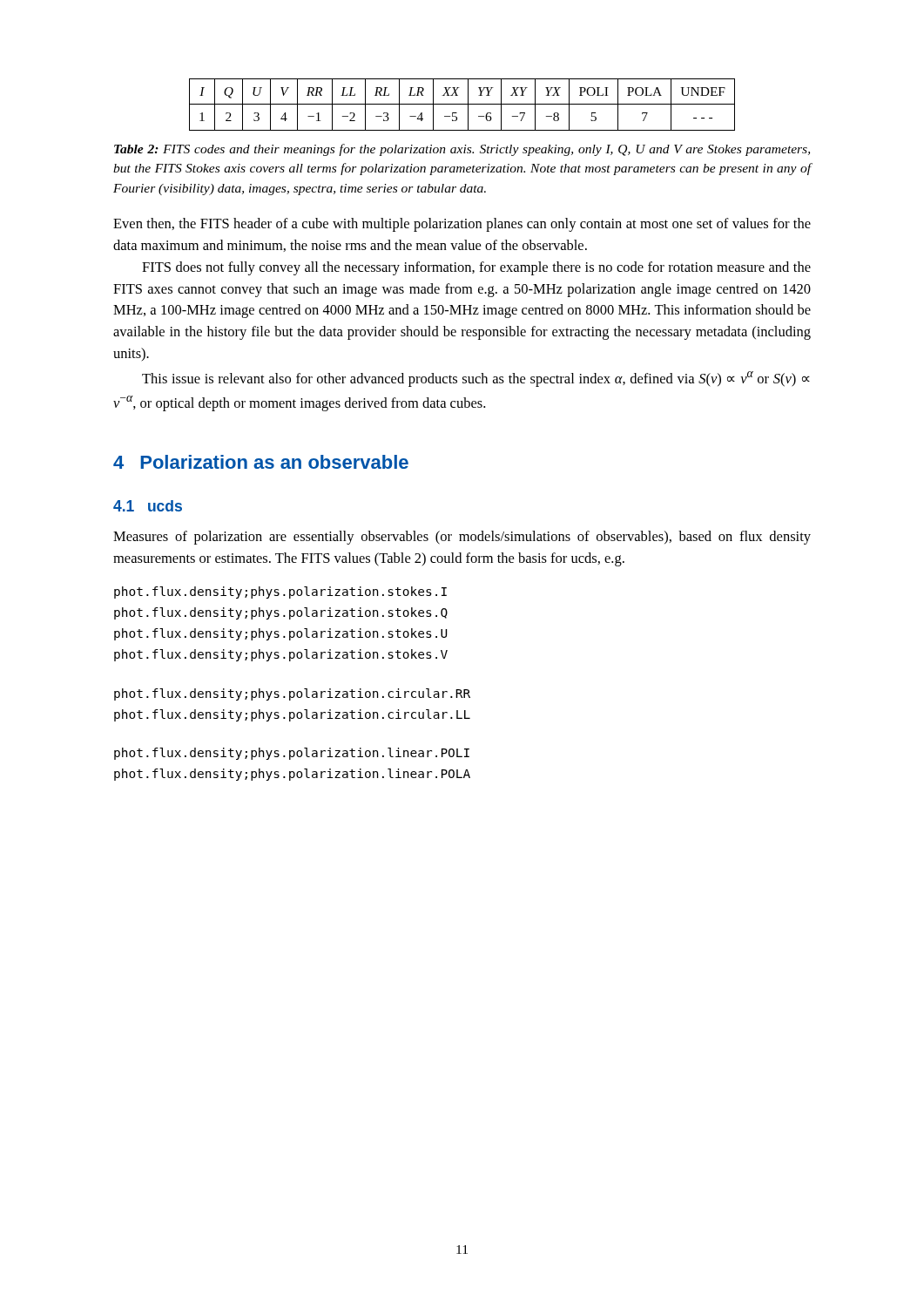Click on the text block that says "Measures of polarization"
Screen dimensions: 1307x924
click(462, 547)
